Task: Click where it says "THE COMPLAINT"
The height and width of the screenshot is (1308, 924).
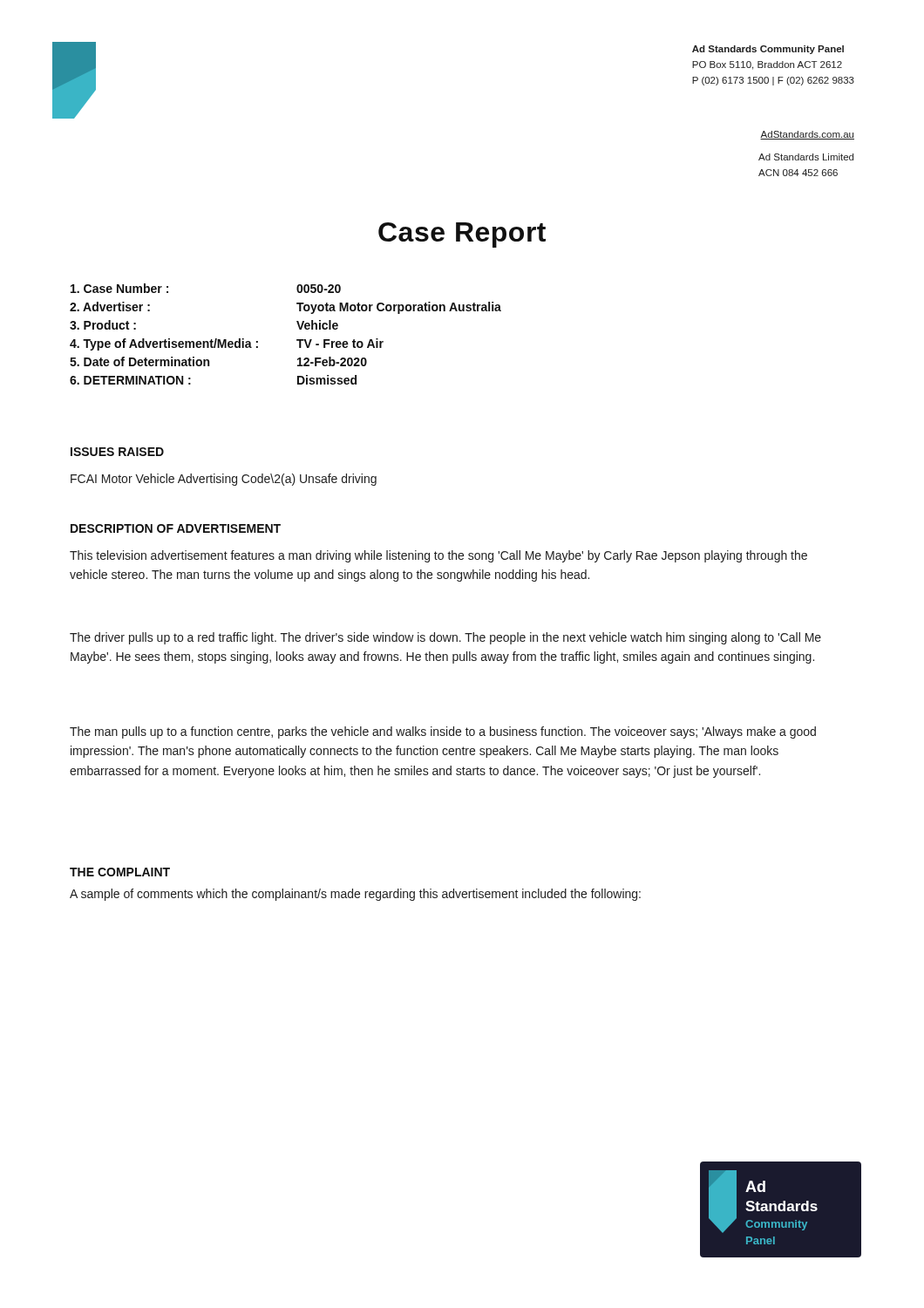Action: [120, 872]
